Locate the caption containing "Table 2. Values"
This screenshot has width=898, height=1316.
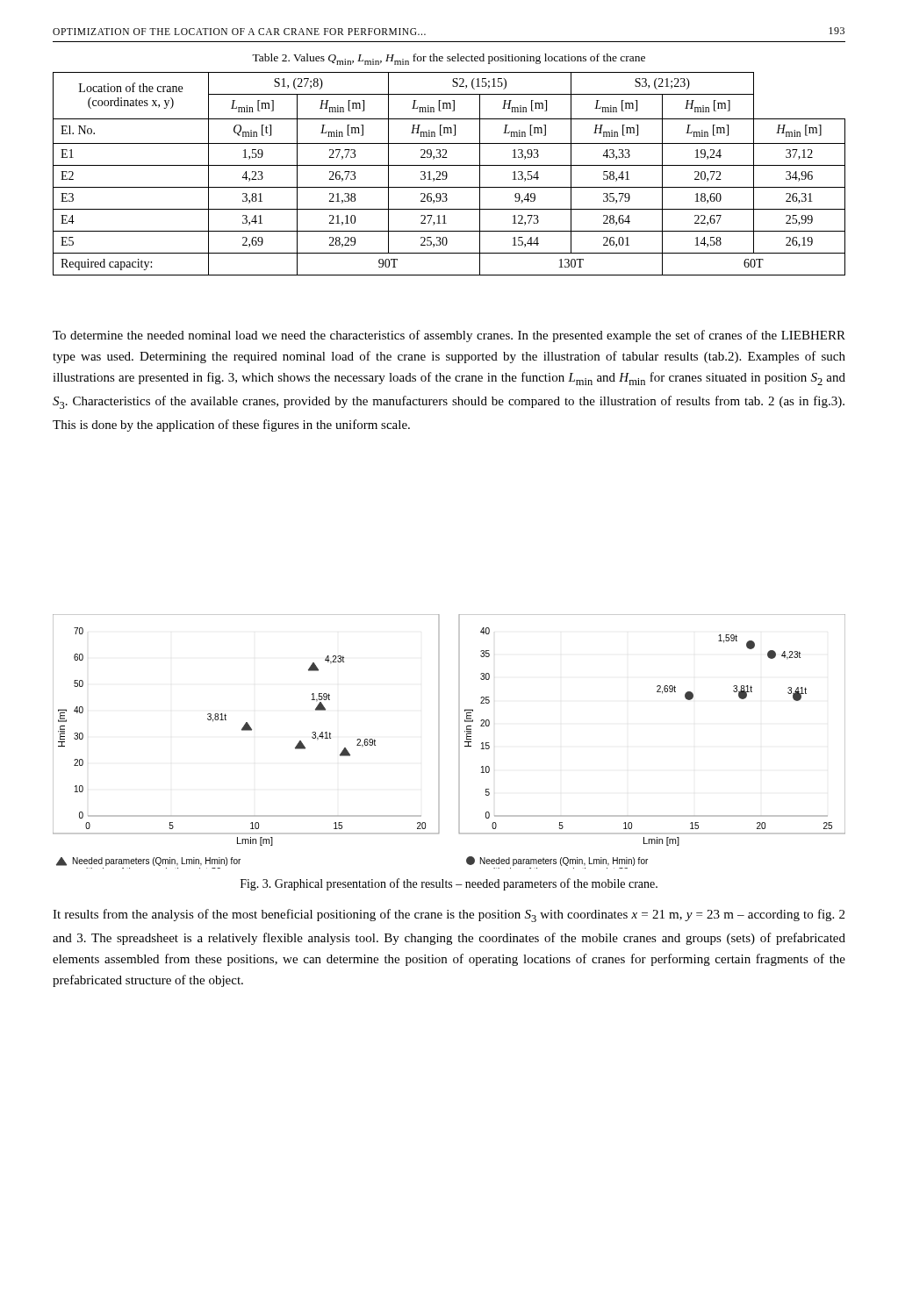click(449, 59)
